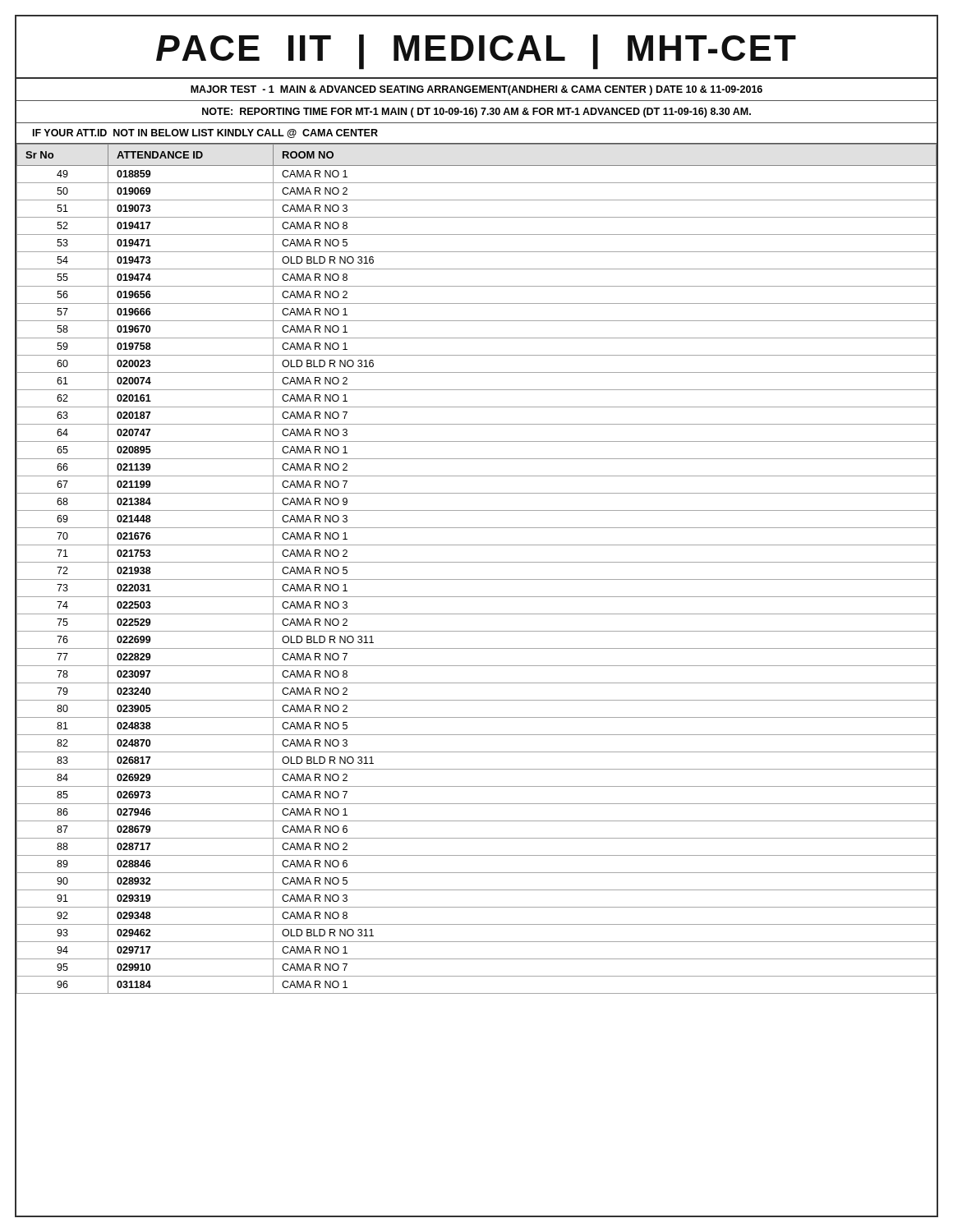Click on the section header containing "MAJOR TEST - 1 MAIN &"
Image resolution: width=953 pixels, height=1232 pixels.
click(476, 90)
